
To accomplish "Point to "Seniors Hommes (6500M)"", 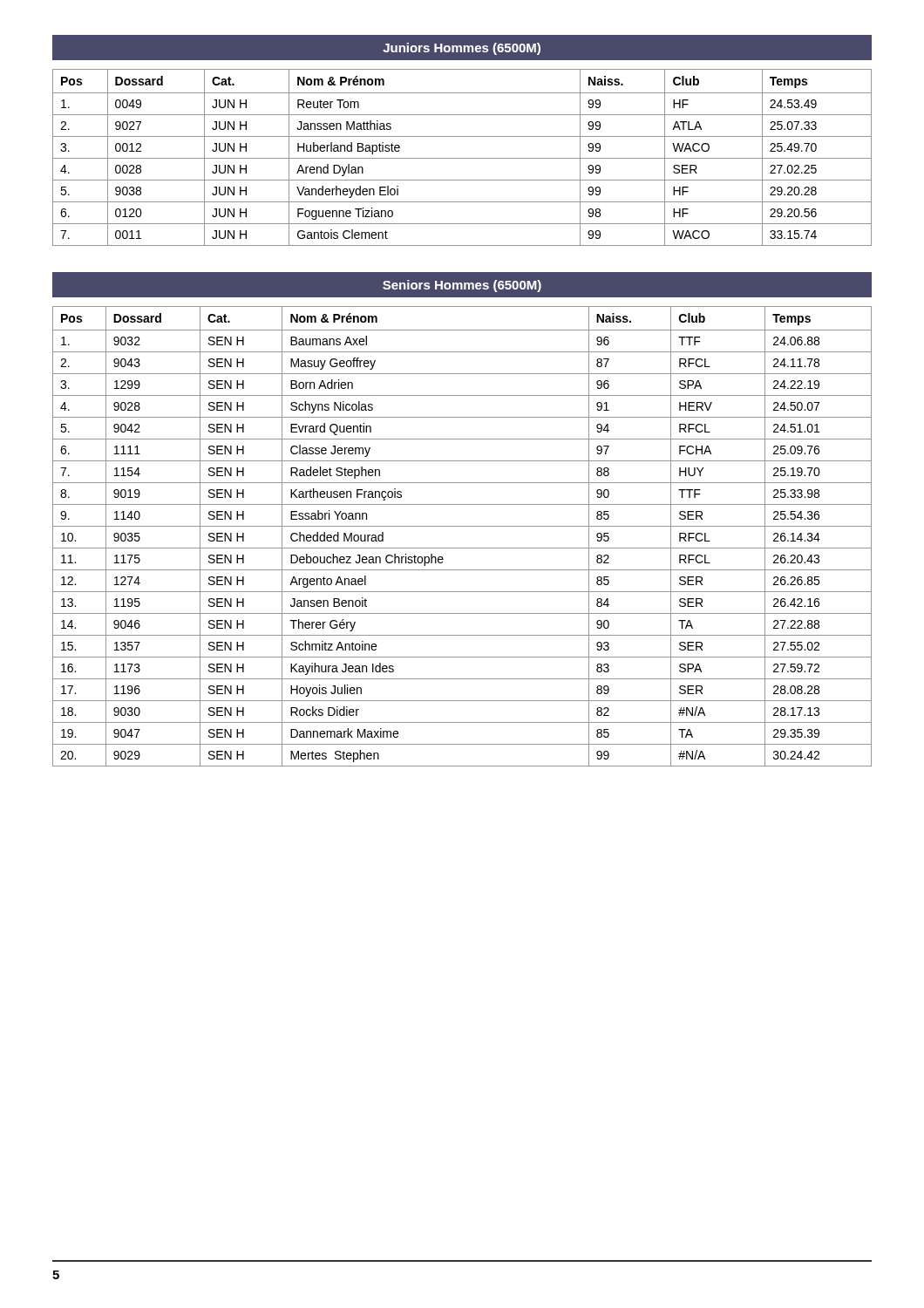I will [x=462, y=285].
